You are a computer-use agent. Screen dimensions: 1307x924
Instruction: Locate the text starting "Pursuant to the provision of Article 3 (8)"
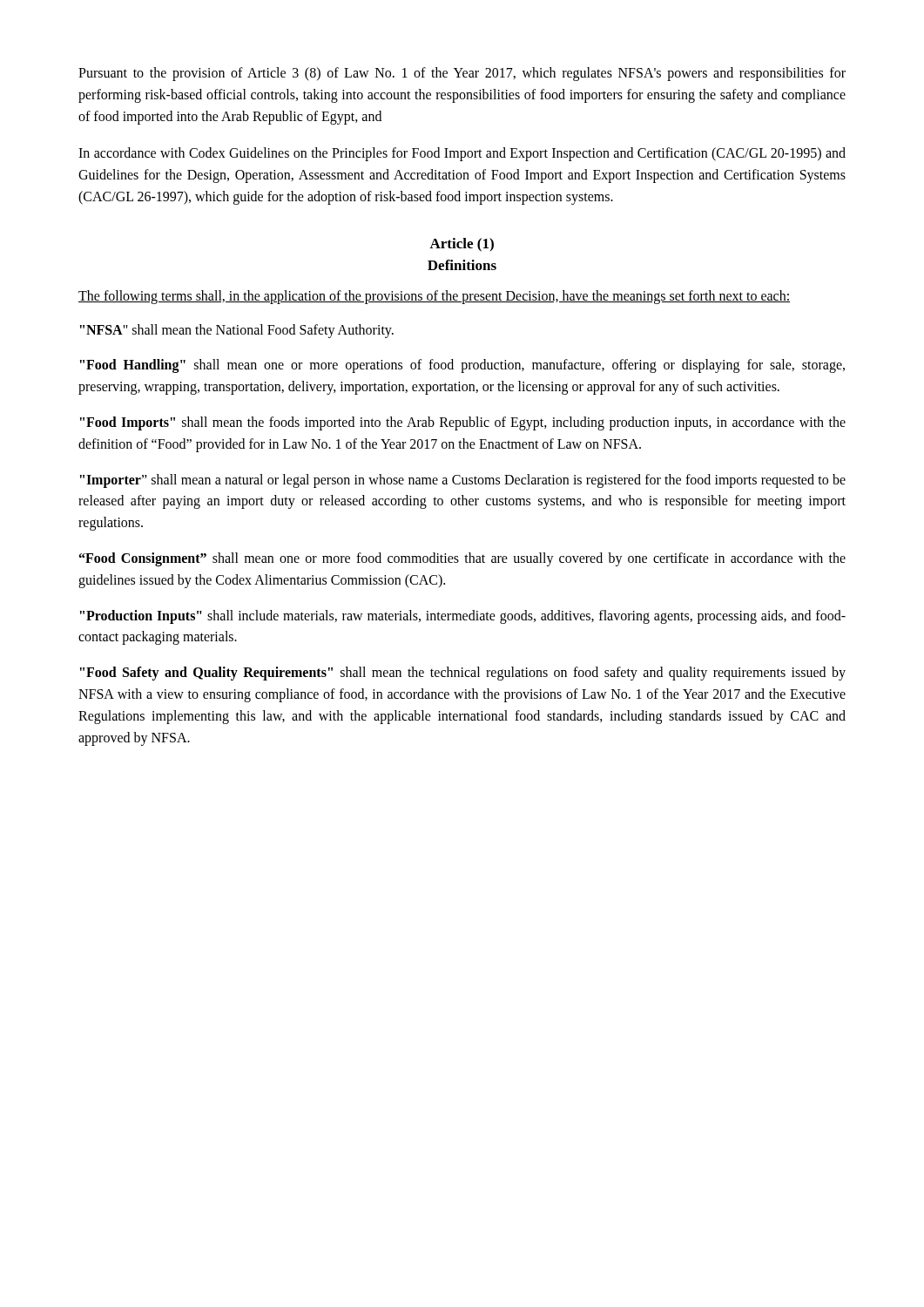[462, 94]
